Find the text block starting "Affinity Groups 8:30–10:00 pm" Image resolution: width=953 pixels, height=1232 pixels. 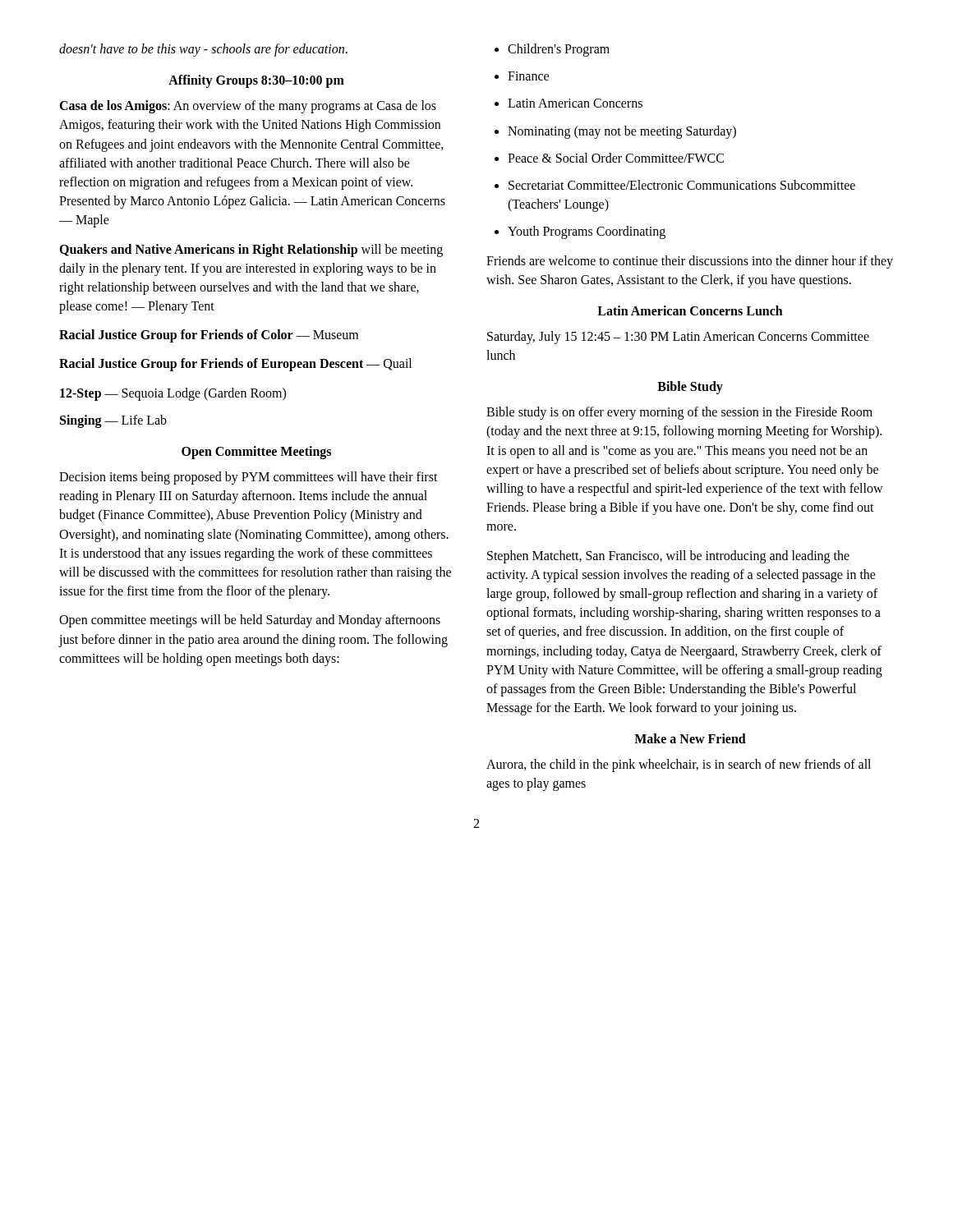click(x=256, y=80)
